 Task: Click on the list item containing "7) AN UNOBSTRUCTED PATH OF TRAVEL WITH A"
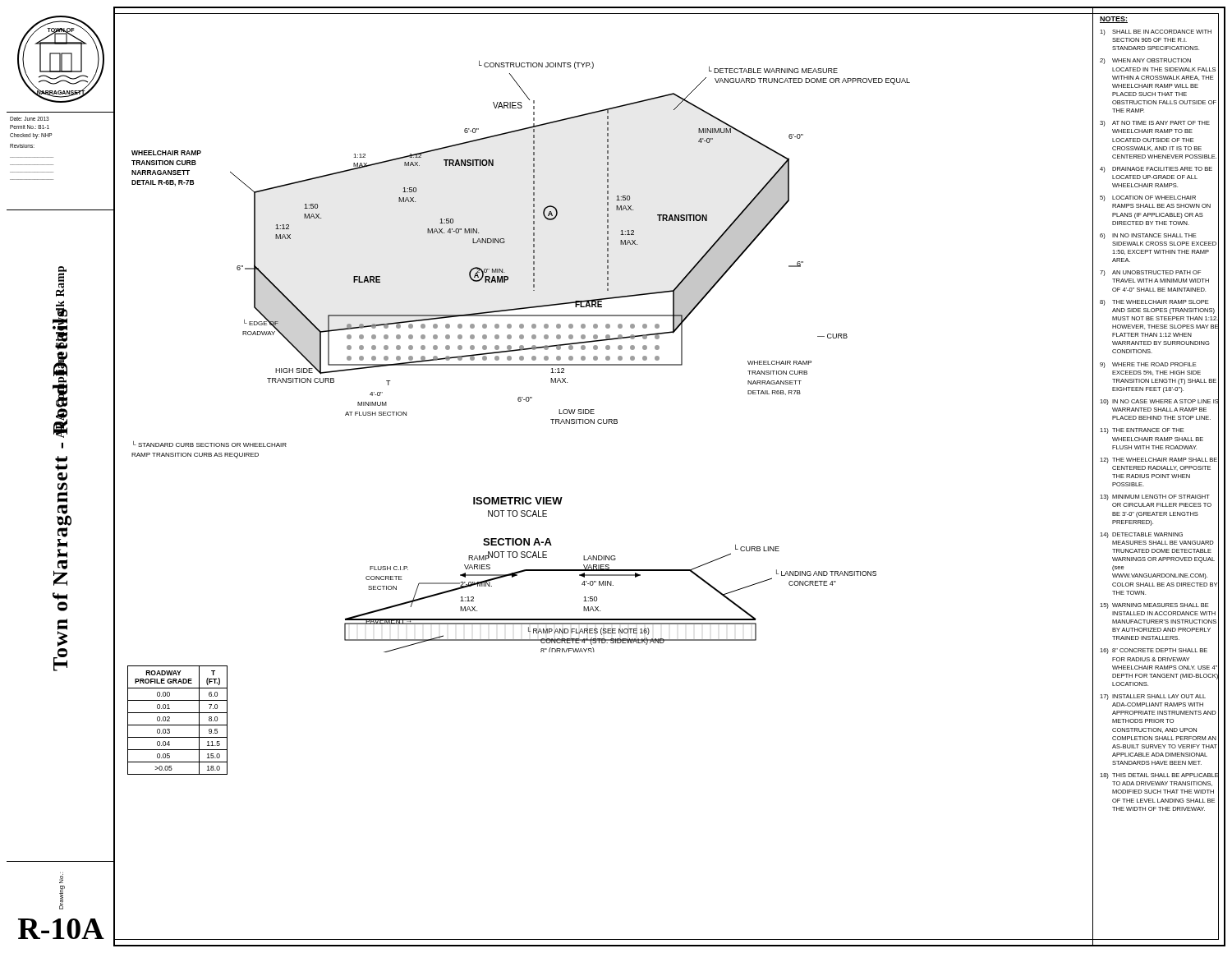(1159, 281)
